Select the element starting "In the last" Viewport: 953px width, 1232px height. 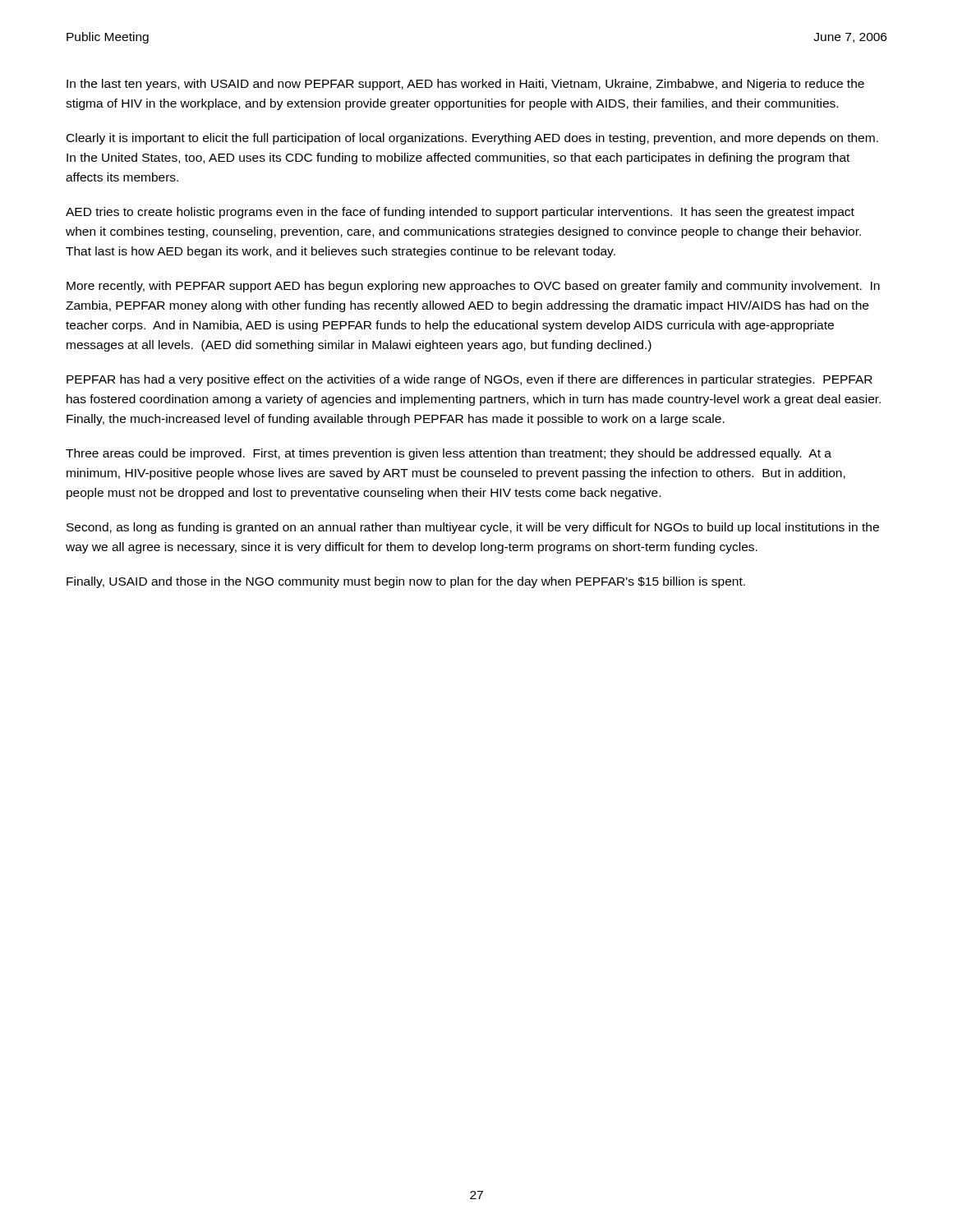[x=465, y=93]
